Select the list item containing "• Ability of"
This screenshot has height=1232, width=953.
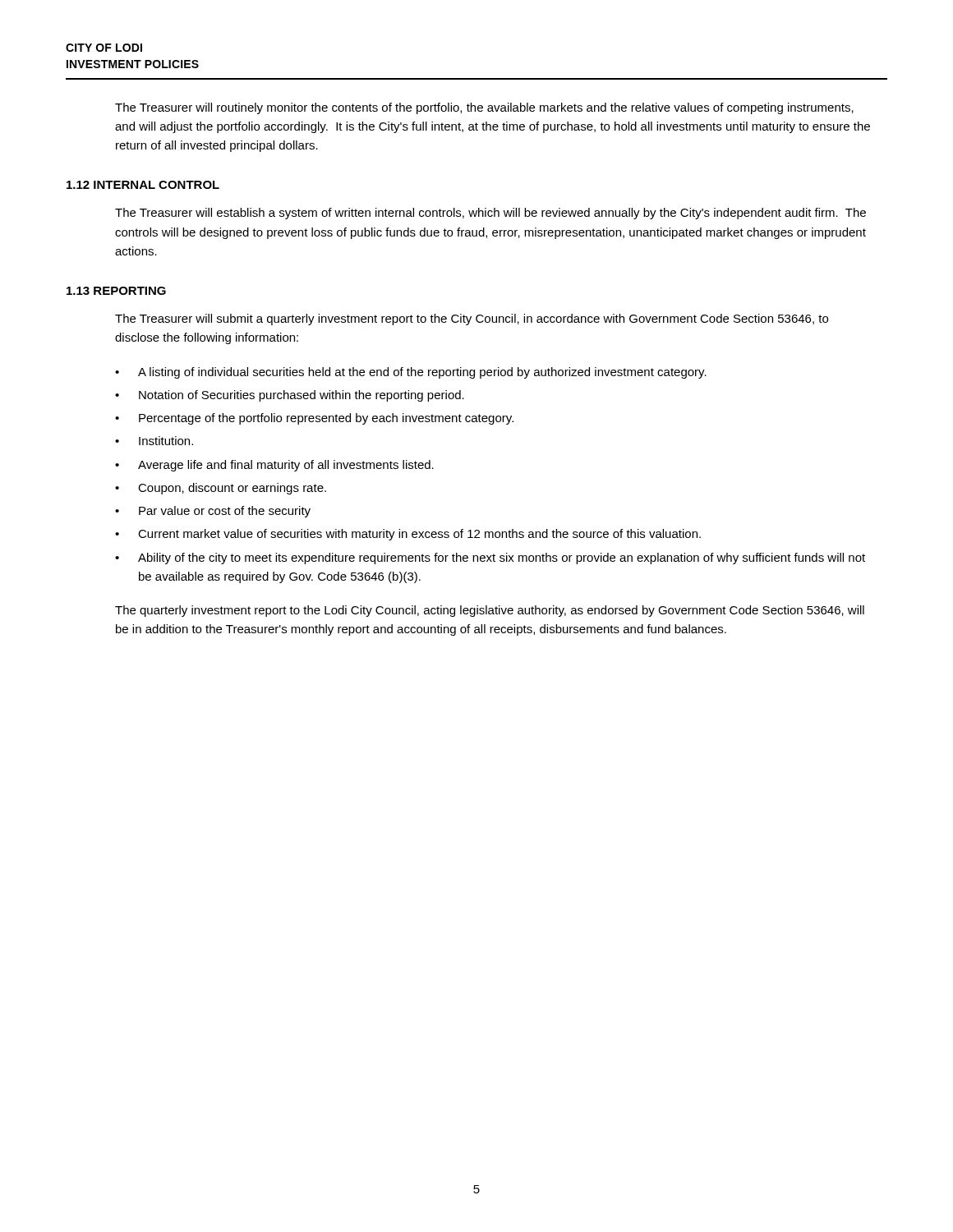coord(493,567)
